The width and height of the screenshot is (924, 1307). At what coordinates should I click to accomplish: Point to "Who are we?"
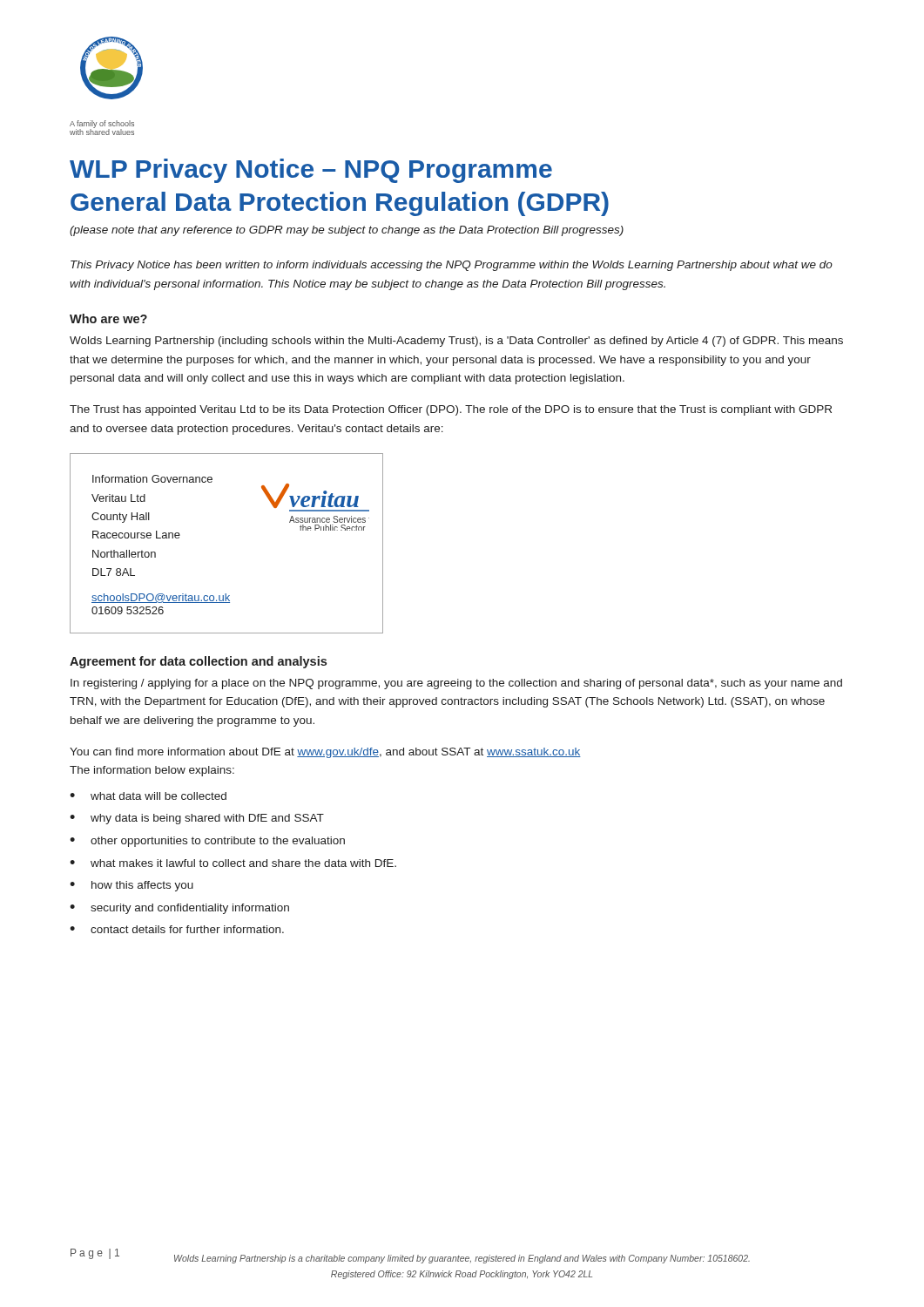click(x=109, y=319)
